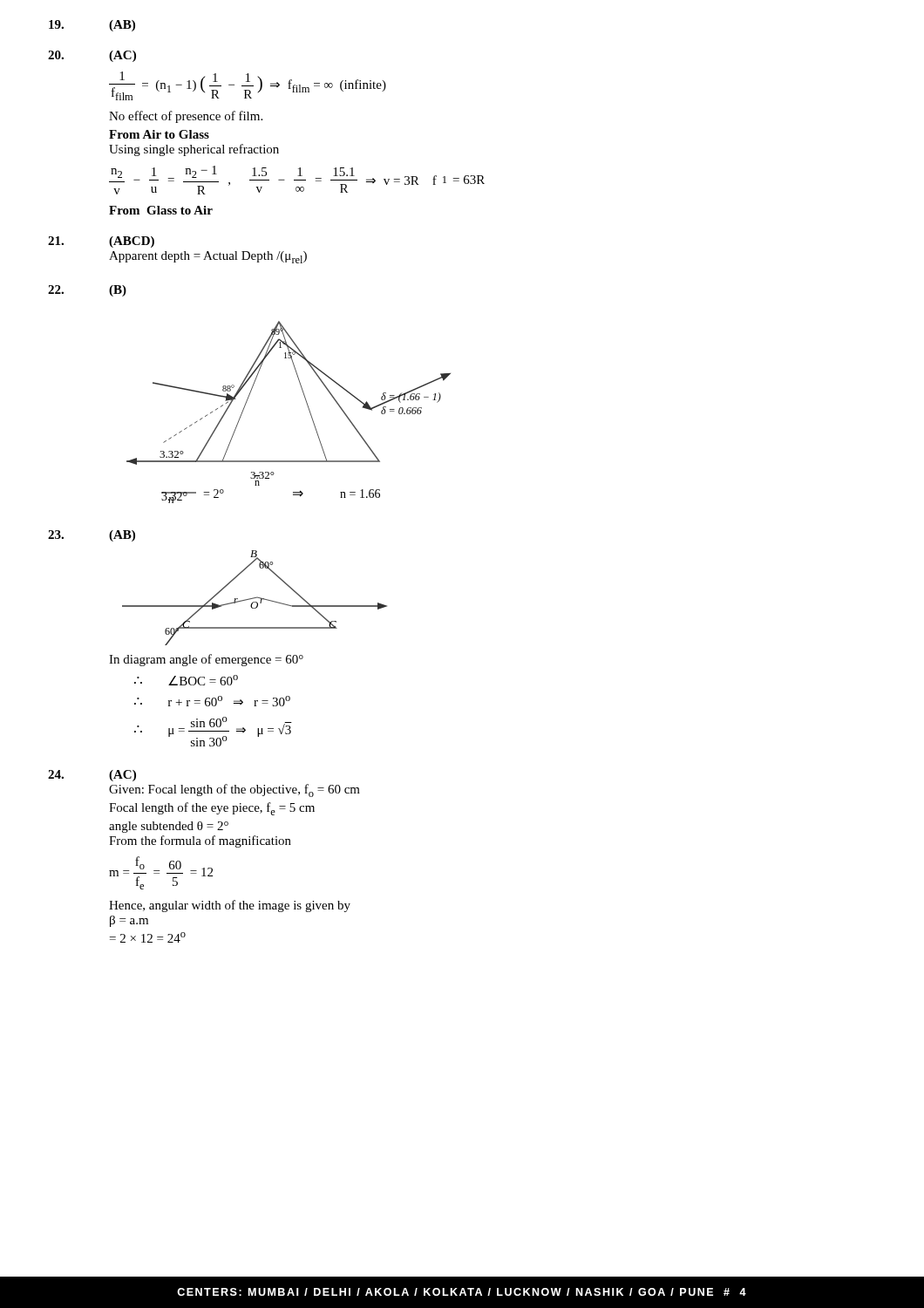Select the text that says "In diagram angle of emergence = 60°"
Viewport: 924px width, 1308px height.
[206, 659]
